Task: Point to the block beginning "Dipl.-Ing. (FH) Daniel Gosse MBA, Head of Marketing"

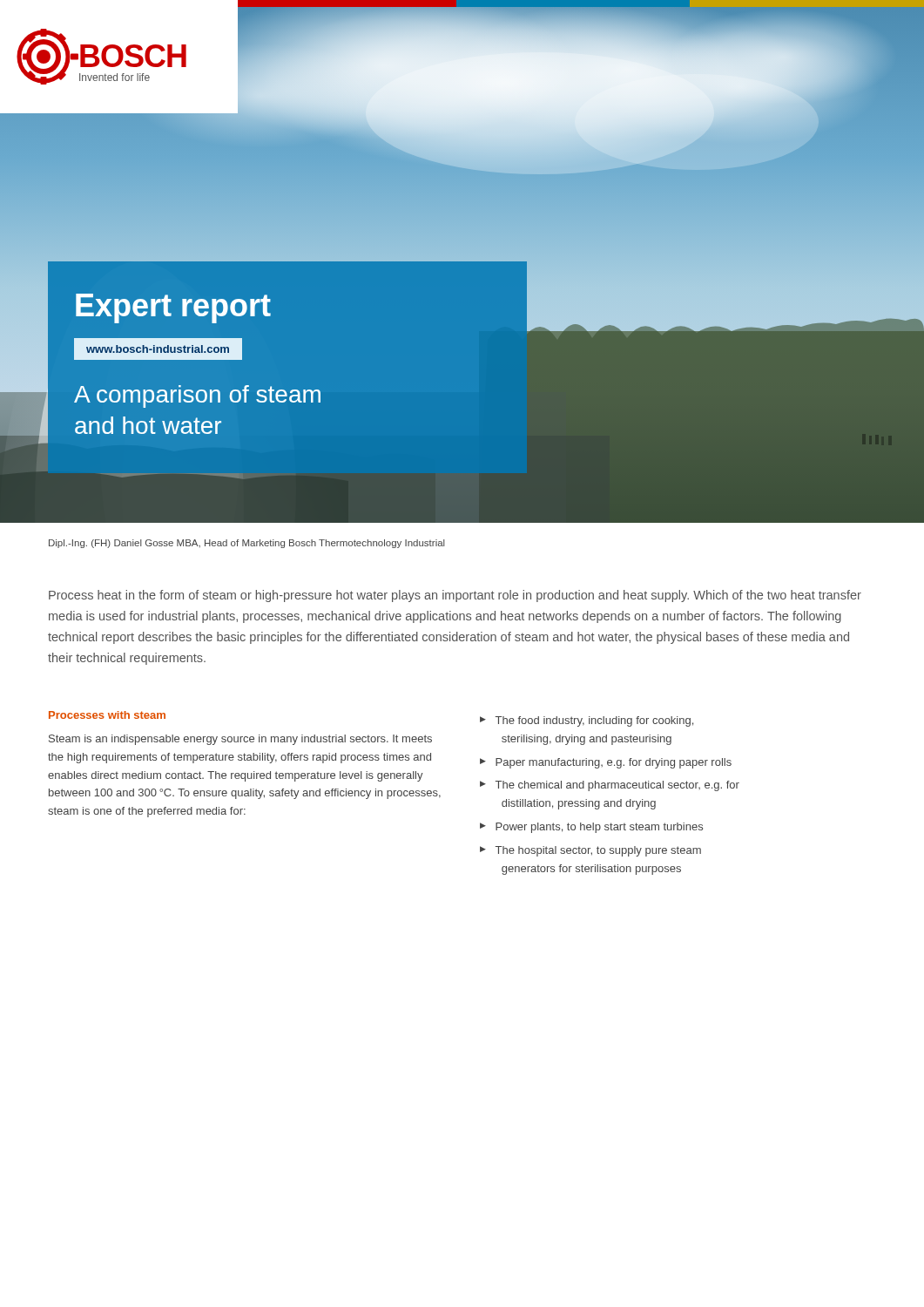Action: tap(247, 543)
